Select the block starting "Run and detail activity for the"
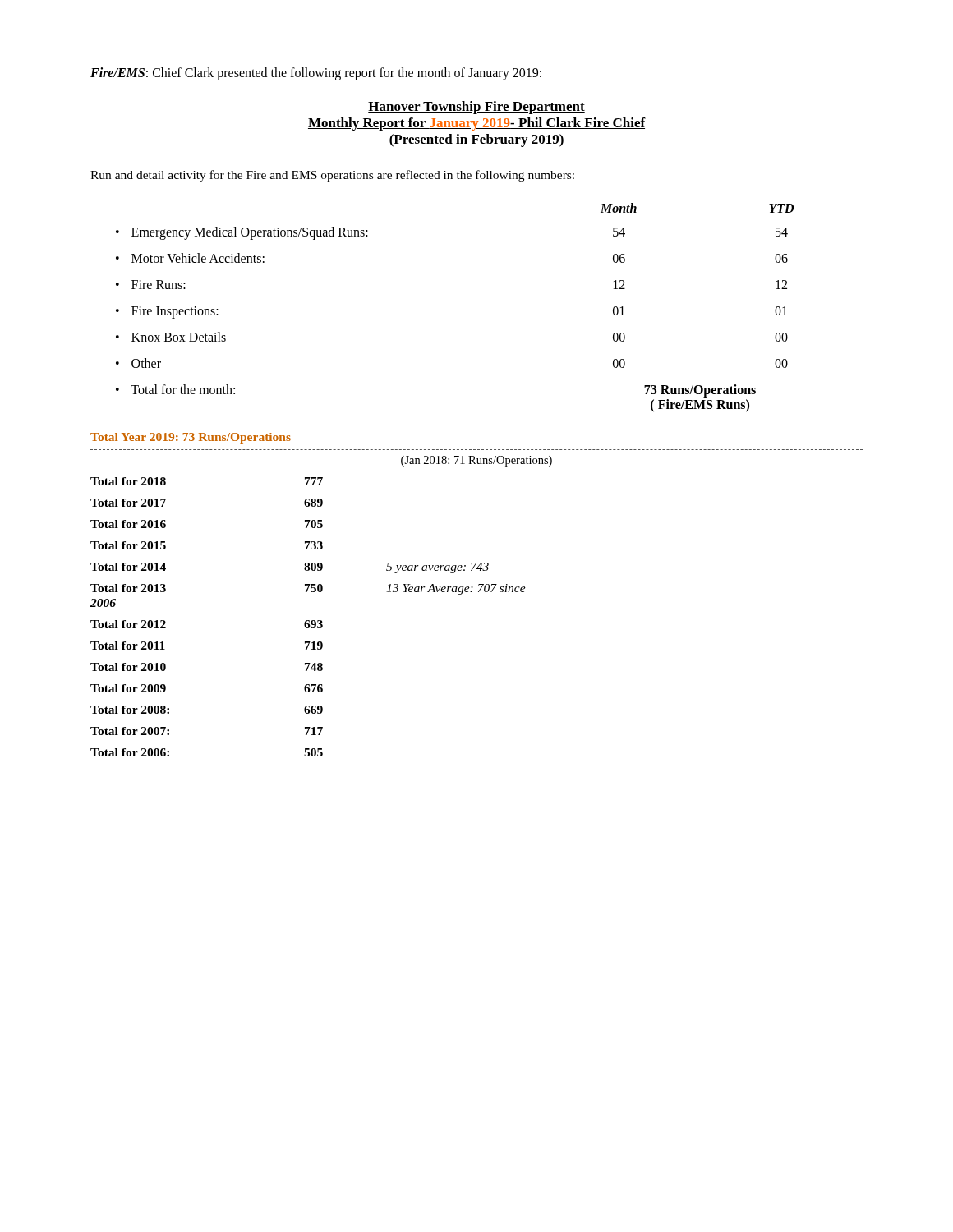 coord(333,175)
